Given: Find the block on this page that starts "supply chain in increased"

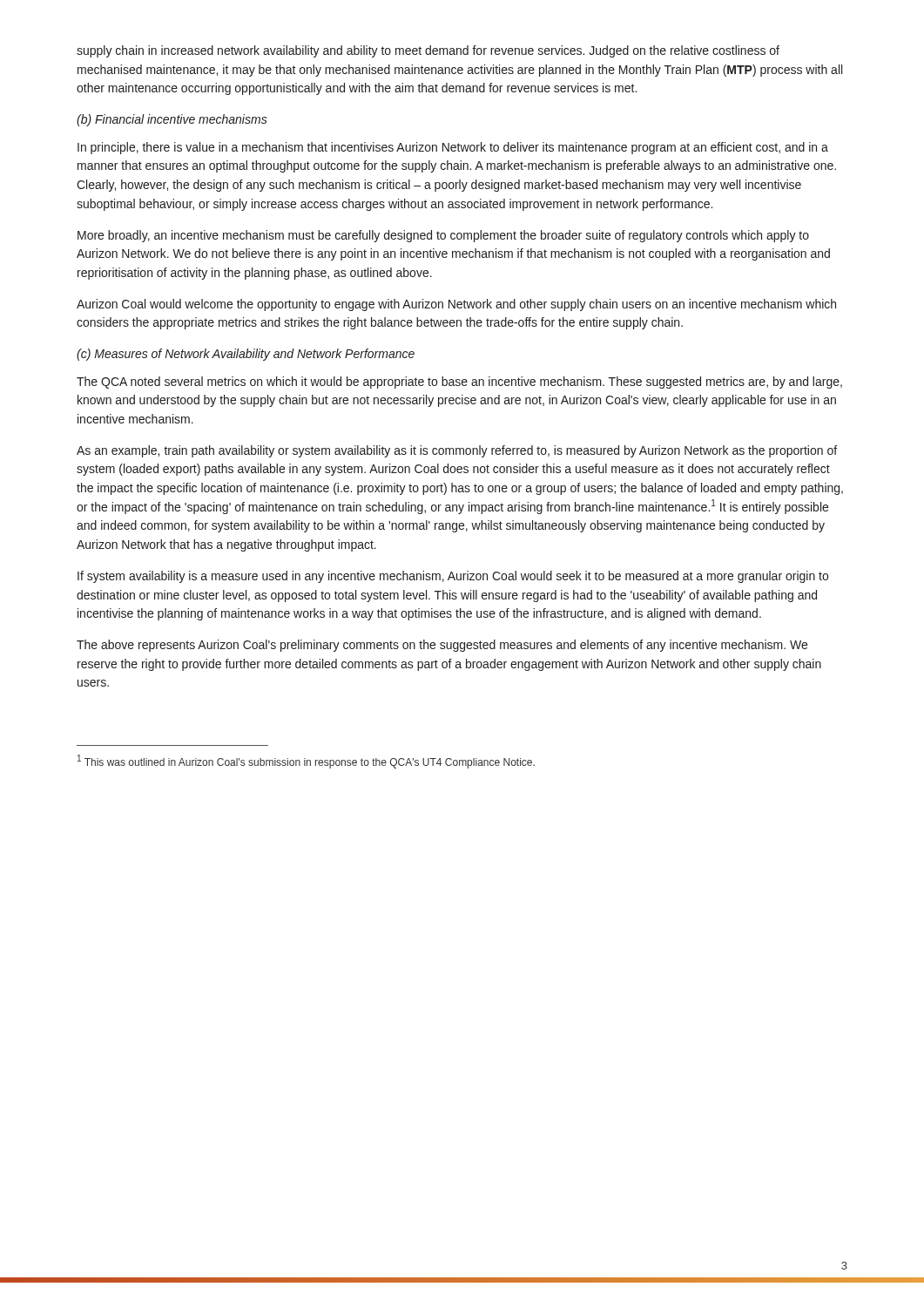Looking at the screenshot, I should point(462,70).
